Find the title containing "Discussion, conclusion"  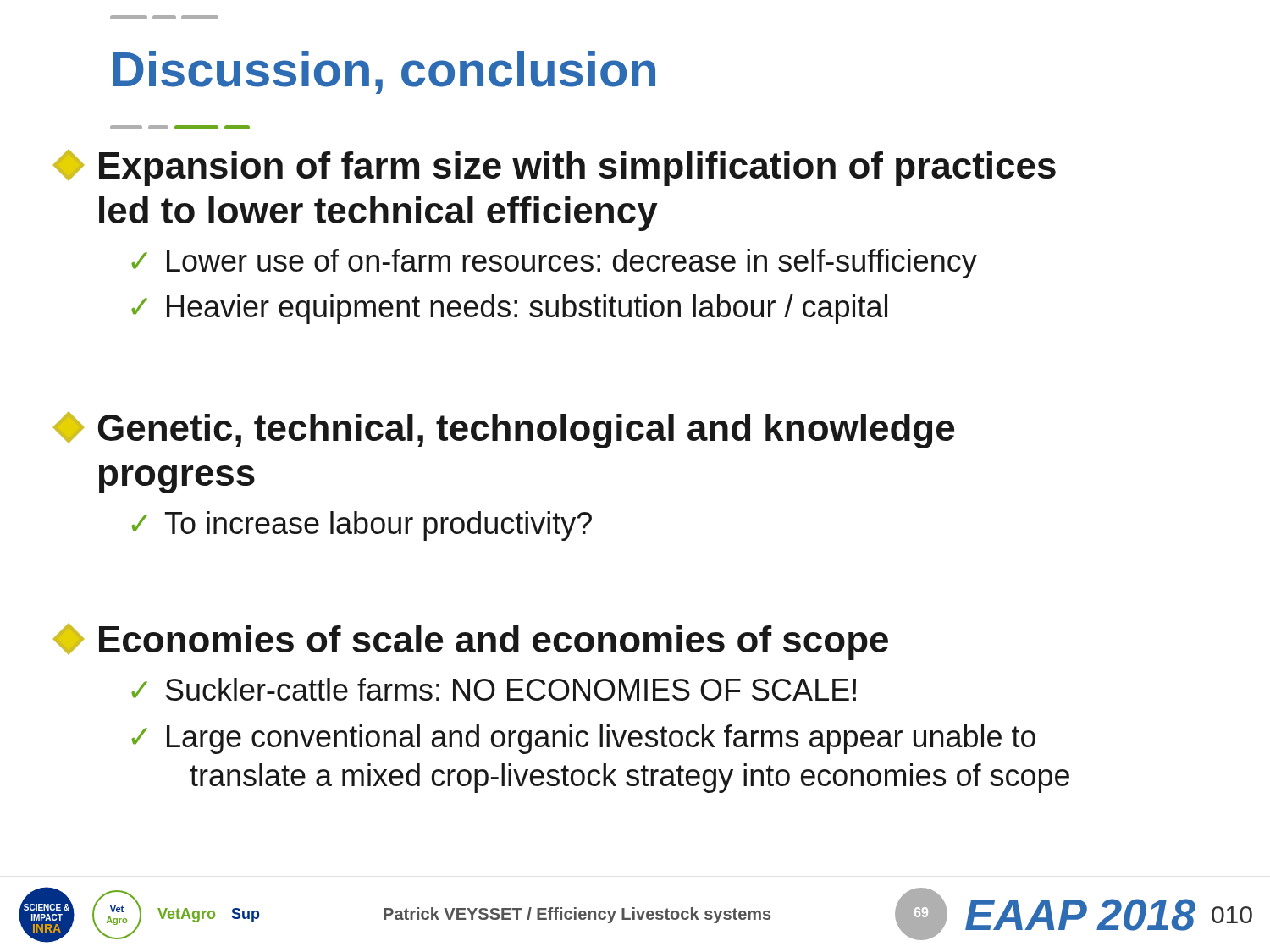point(384,69)
